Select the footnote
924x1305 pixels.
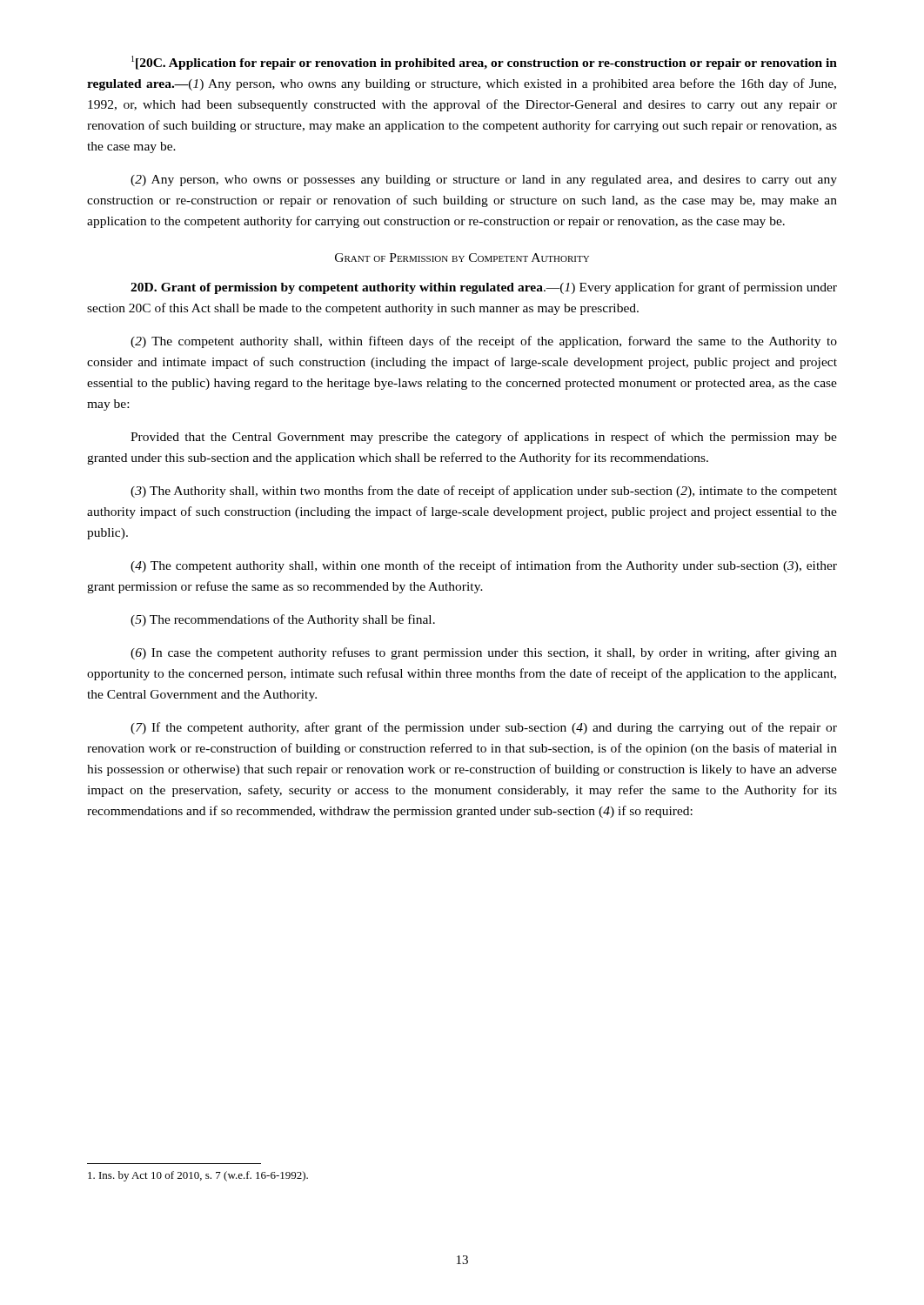click(x=198, y=1175)
